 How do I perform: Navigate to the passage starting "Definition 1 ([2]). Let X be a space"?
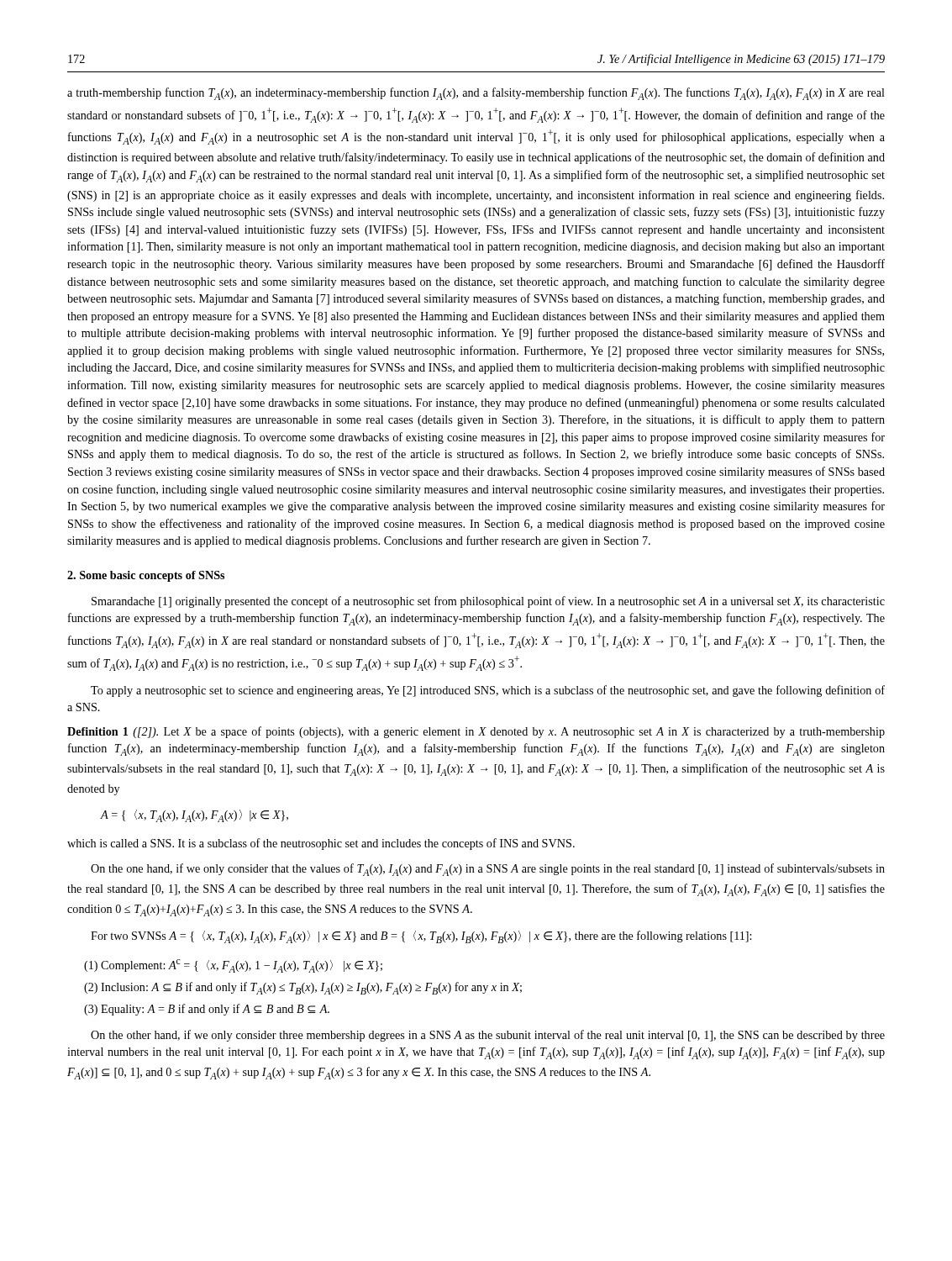click(476, 760)
